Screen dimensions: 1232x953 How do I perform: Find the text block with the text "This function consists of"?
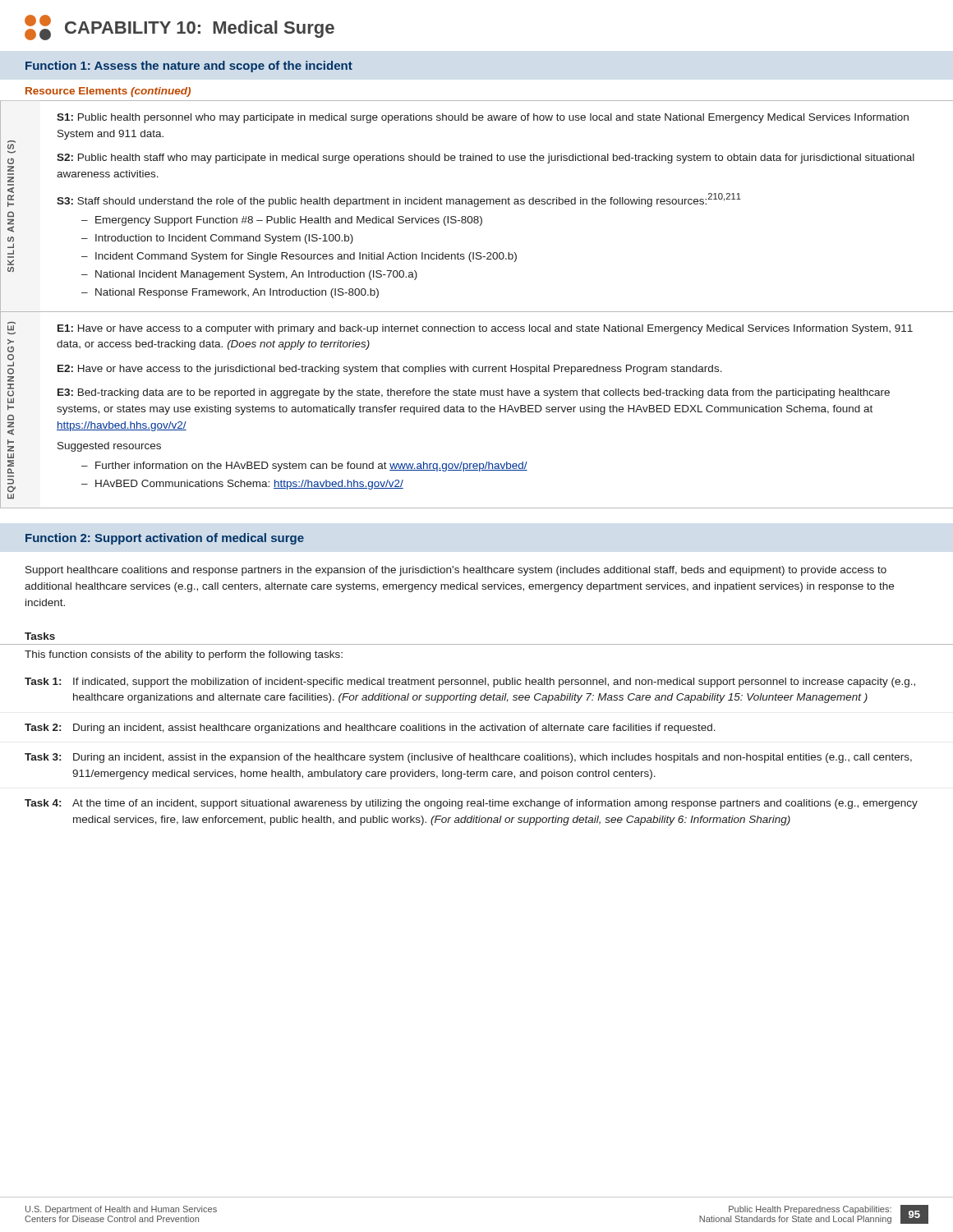coord(184,654)
